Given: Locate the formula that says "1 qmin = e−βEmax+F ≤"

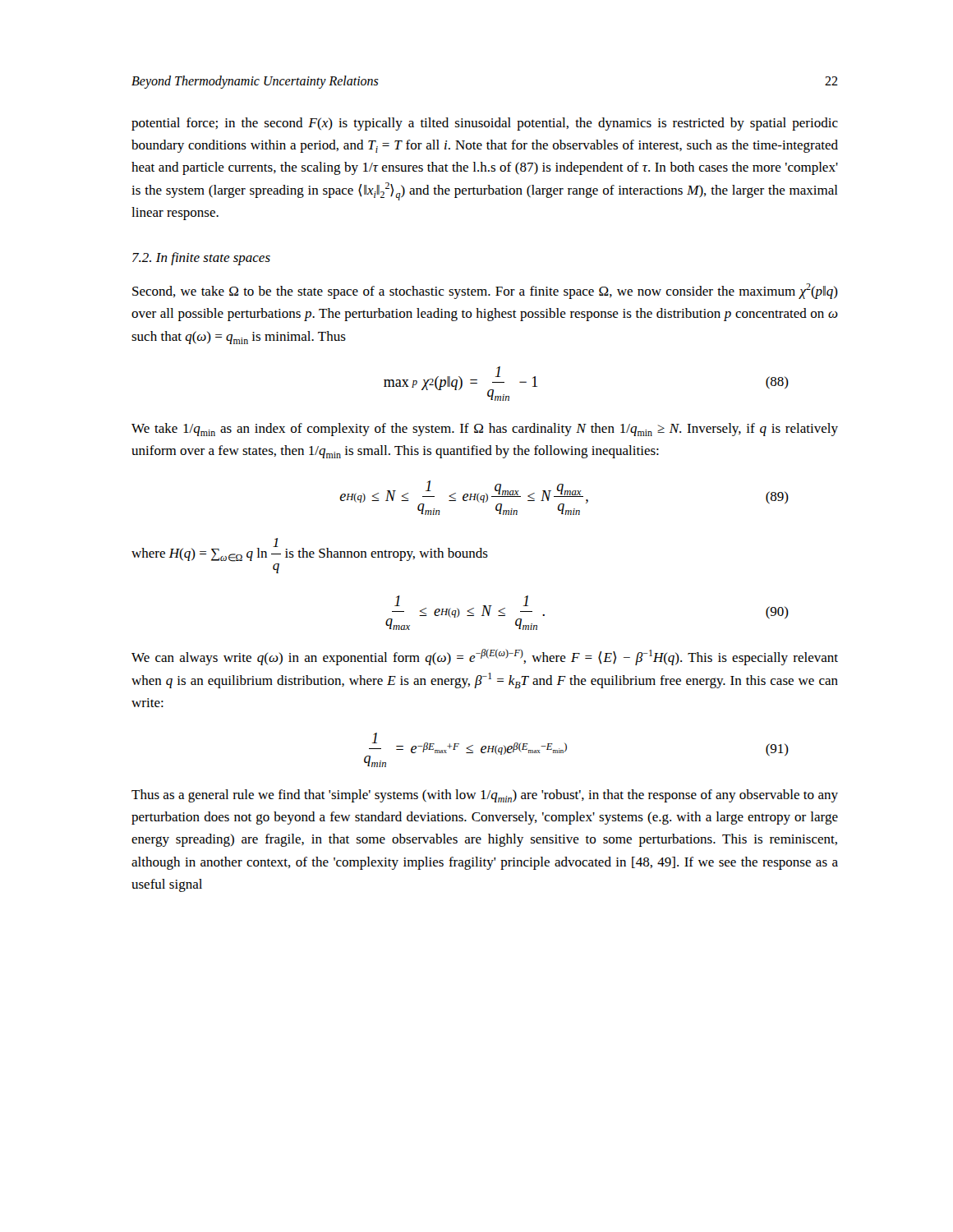Looking at the screenshot, I should (x=485, y=749).
